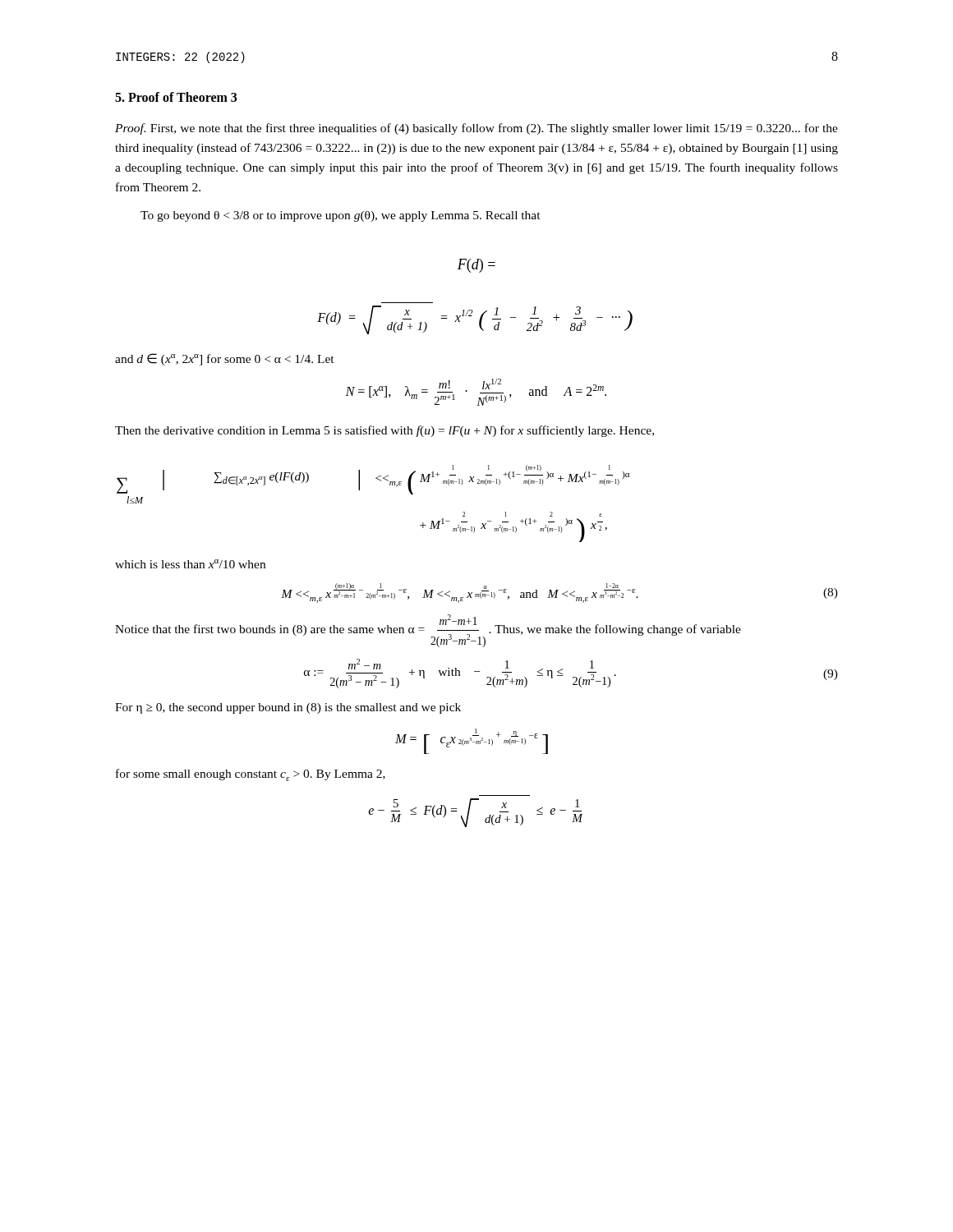Select the text starting "N = [xα],"
Screen dimensions: 1232x953
click(476, 393)
